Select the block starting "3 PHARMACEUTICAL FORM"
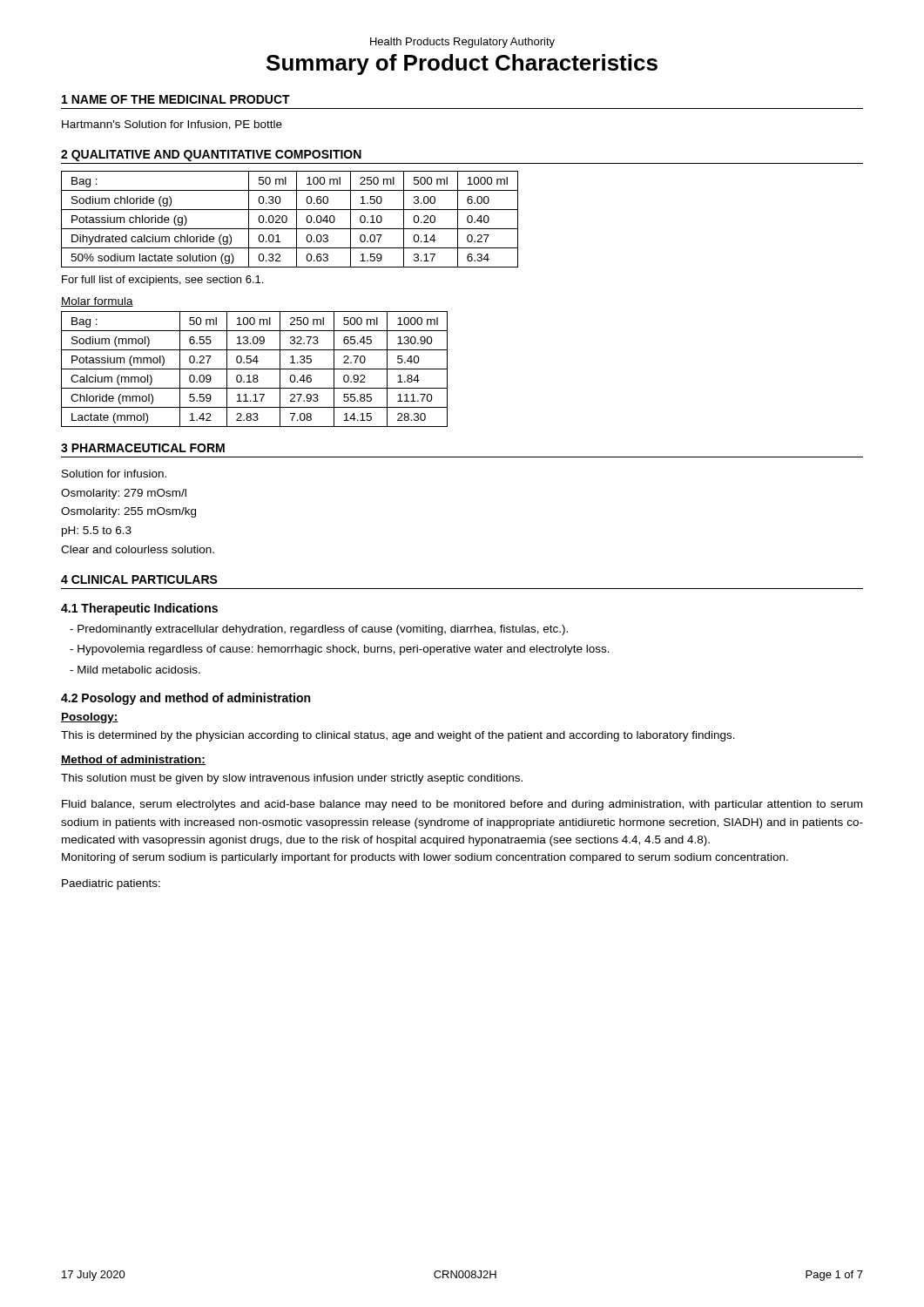 143,448
